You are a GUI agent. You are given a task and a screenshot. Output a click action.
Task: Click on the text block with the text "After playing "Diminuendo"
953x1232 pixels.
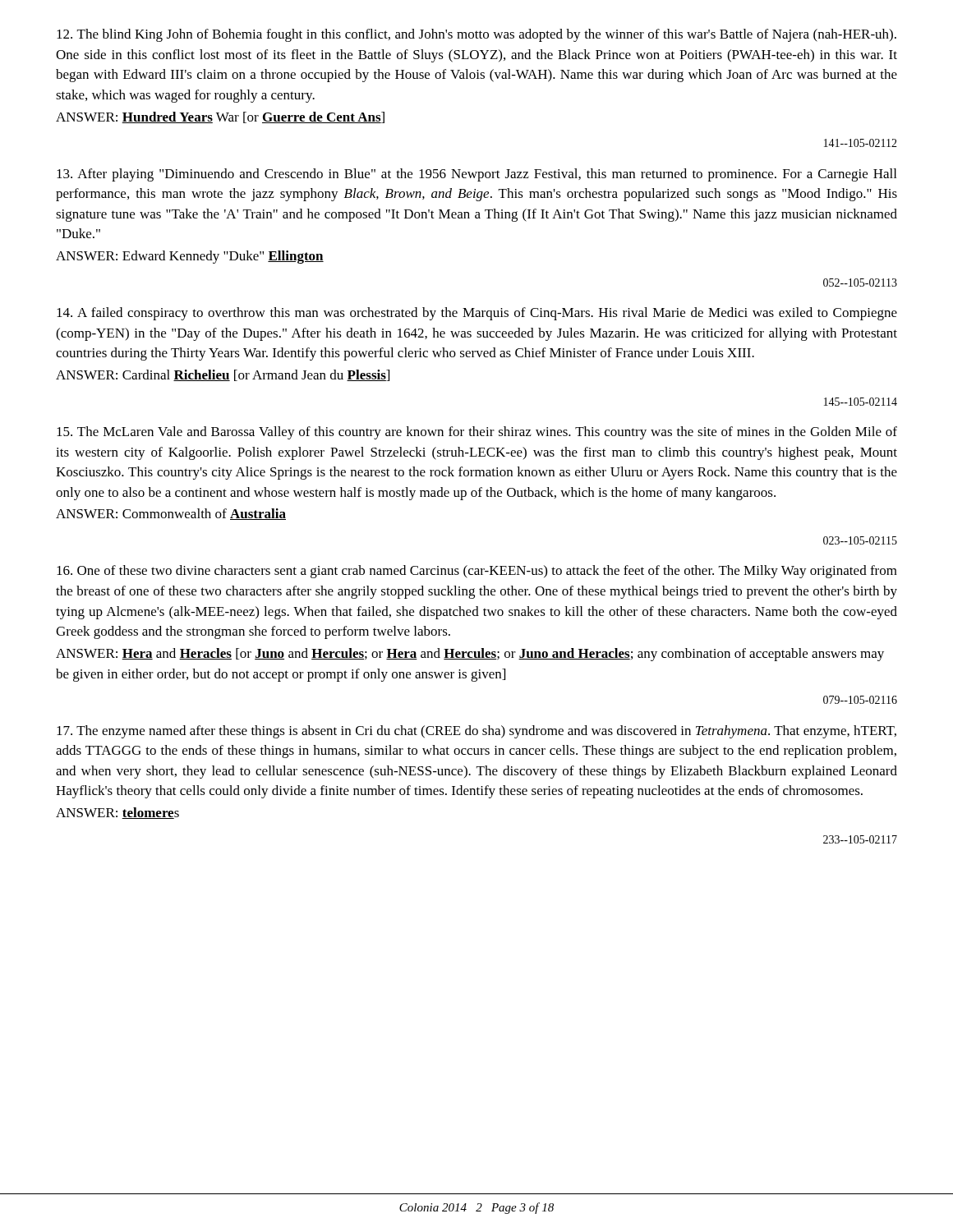[x=476, y=215]
